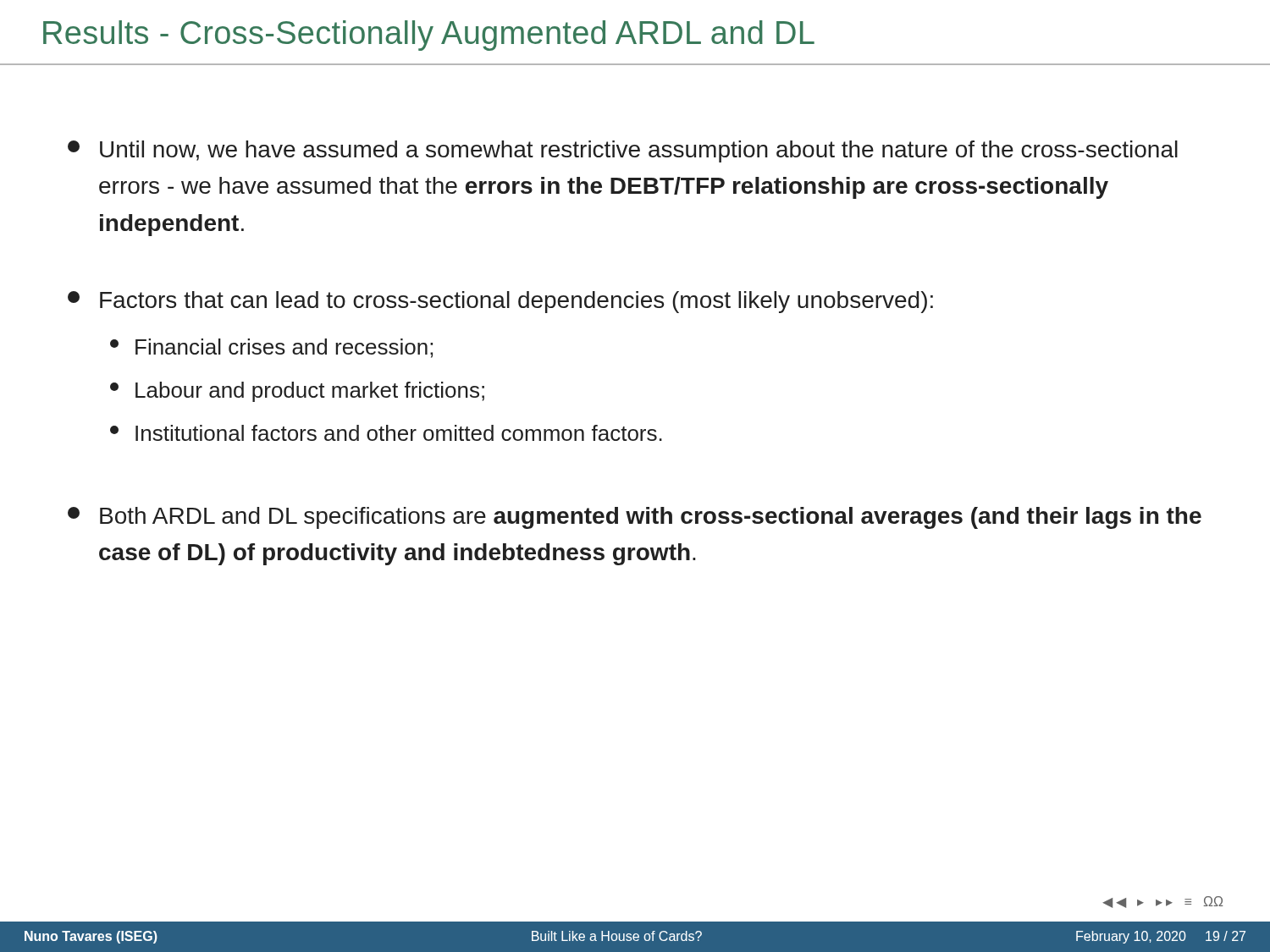Point to the element starting "Both ARDL and DL specifications are augmented with"
Screen dimensions: 952x1270
point(635,534)
